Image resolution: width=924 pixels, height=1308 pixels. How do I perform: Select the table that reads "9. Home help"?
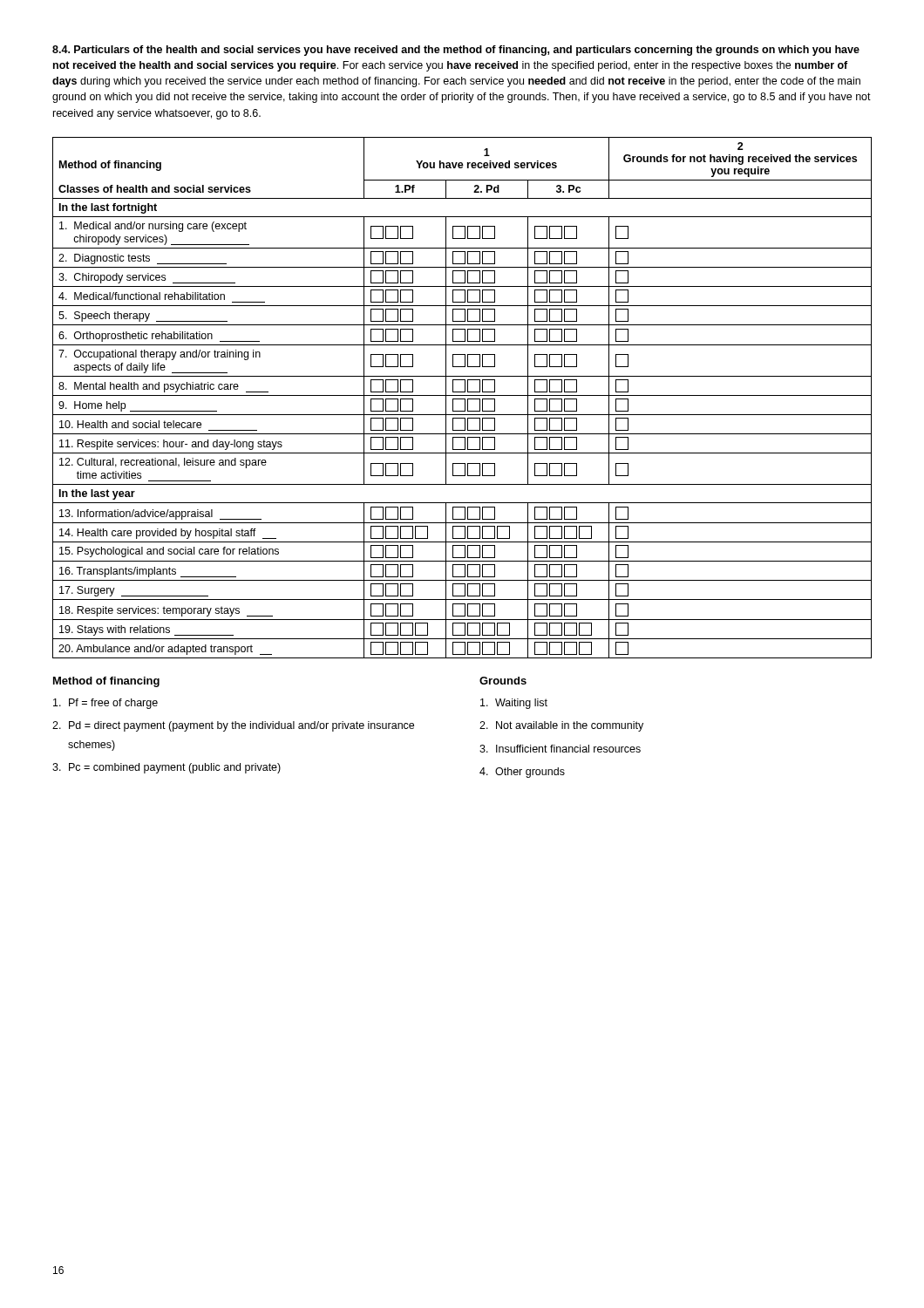pyautogui.click(x=462, y=398)
